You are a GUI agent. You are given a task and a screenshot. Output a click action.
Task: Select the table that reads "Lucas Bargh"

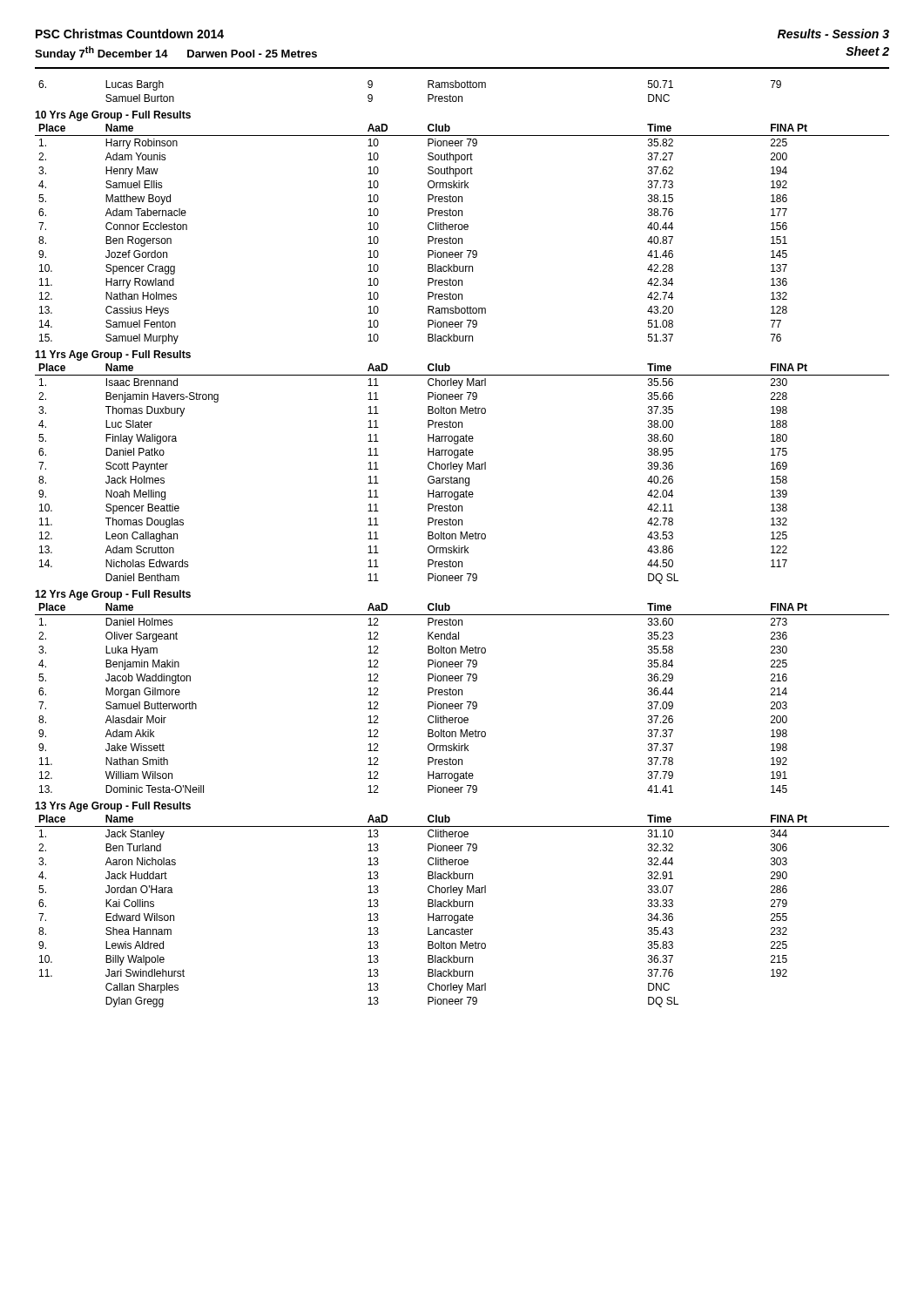tap(462, 92)
